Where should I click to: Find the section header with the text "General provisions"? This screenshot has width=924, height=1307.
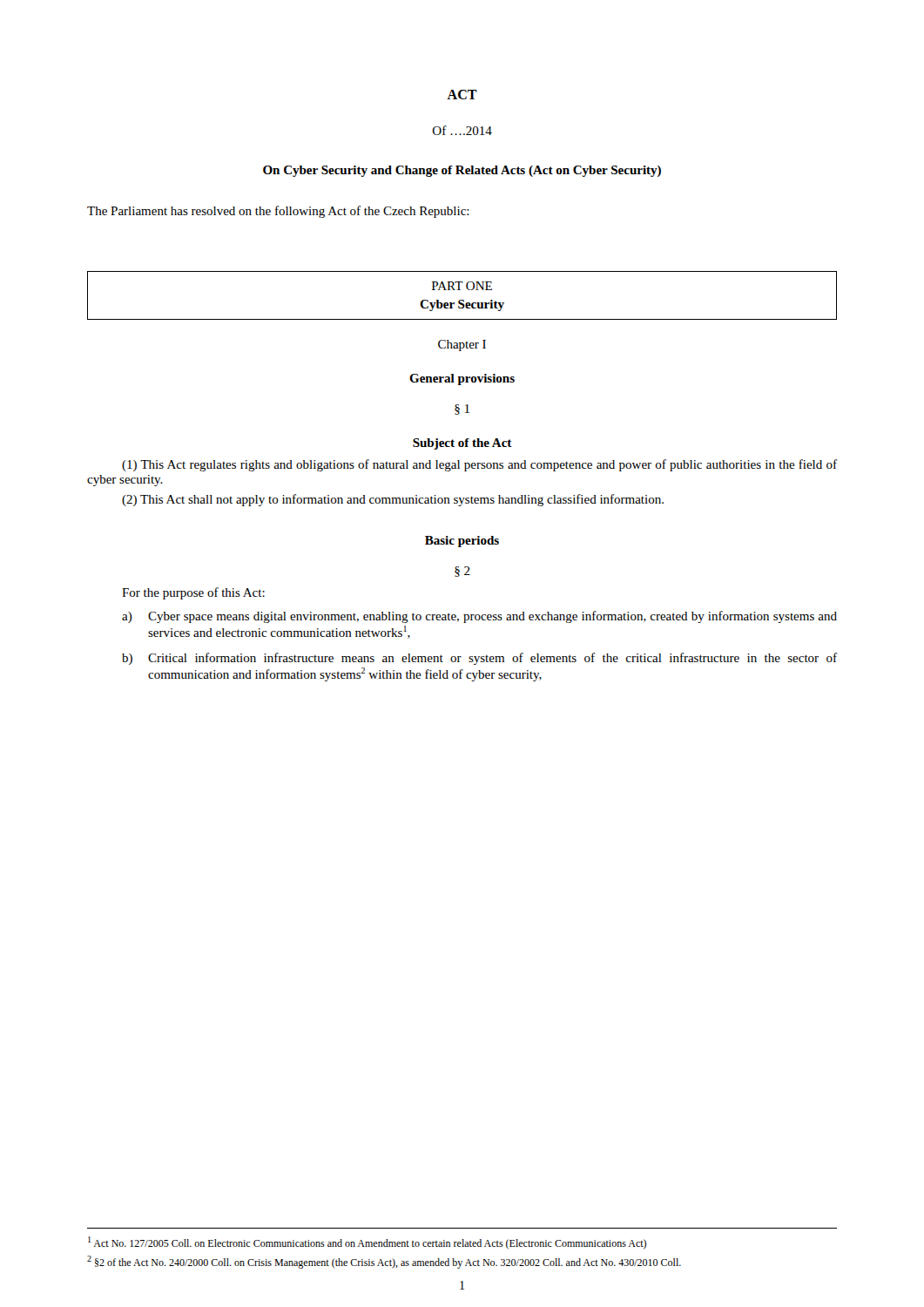pyautogui.click(x=462, y=378)
